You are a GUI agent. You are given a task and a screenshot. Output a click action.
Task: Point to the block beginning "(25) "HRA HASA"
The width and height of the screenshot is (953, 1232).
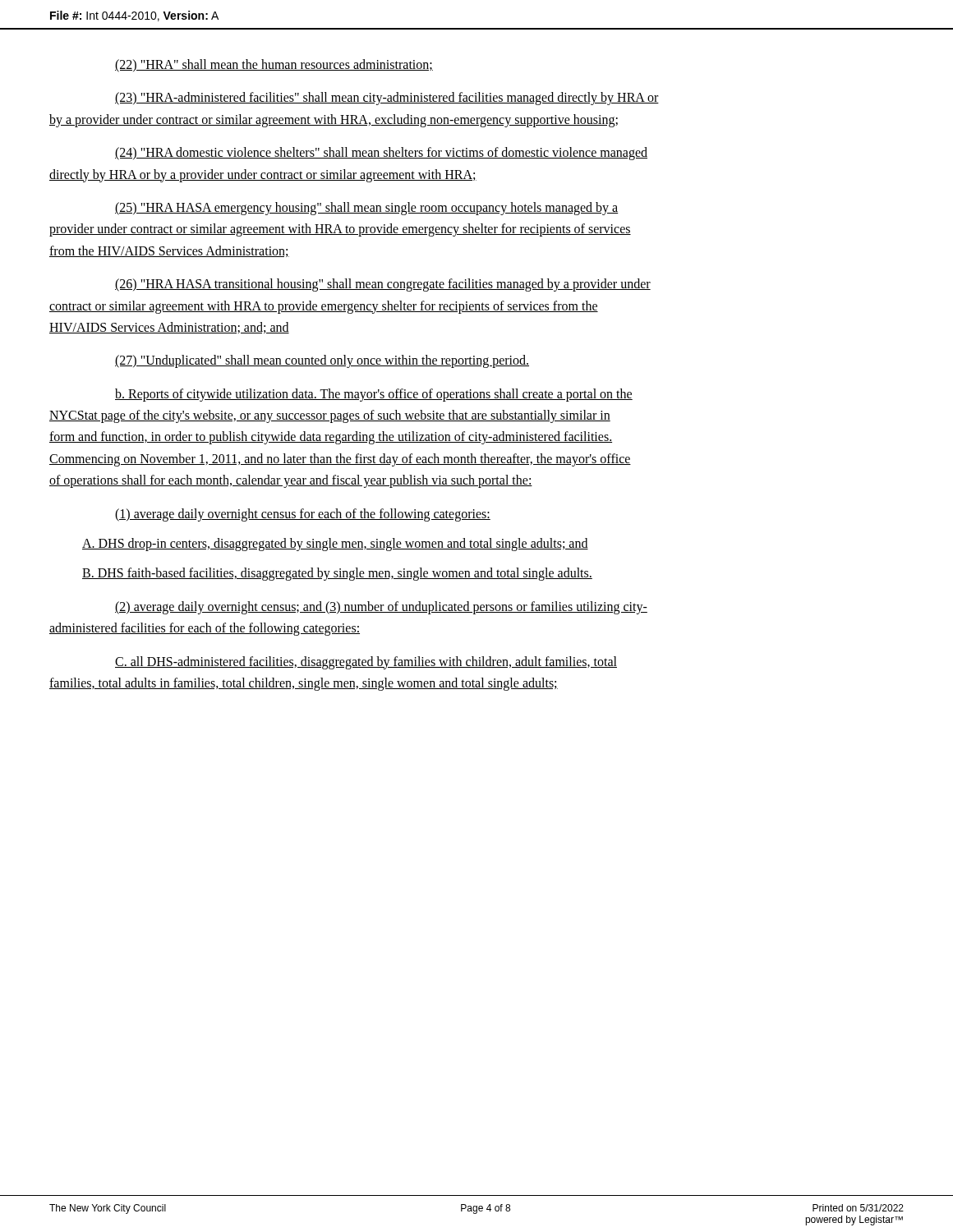click(x=340, y=229)
